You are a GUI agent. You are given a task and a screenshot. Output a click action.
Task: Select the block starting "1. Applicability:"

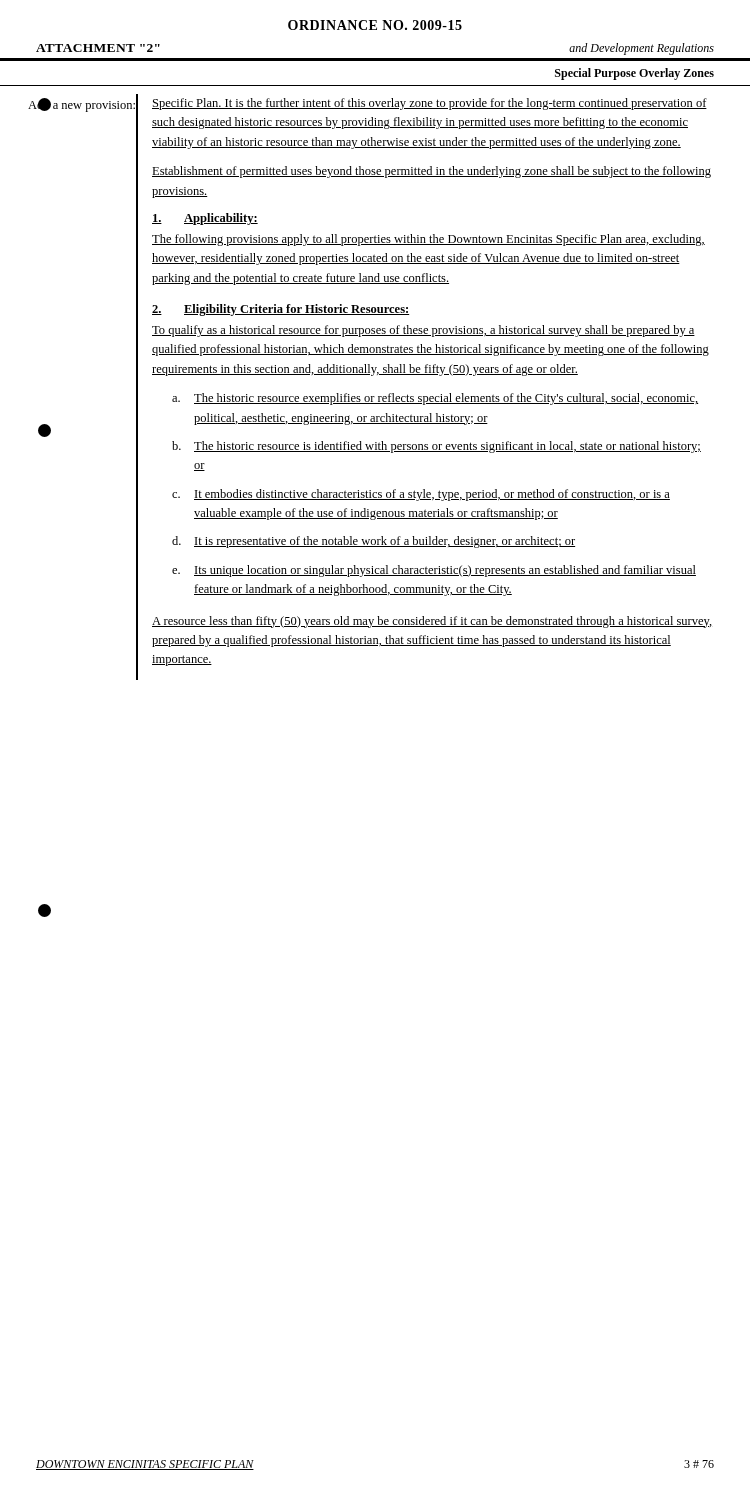[x=205, y=218]
